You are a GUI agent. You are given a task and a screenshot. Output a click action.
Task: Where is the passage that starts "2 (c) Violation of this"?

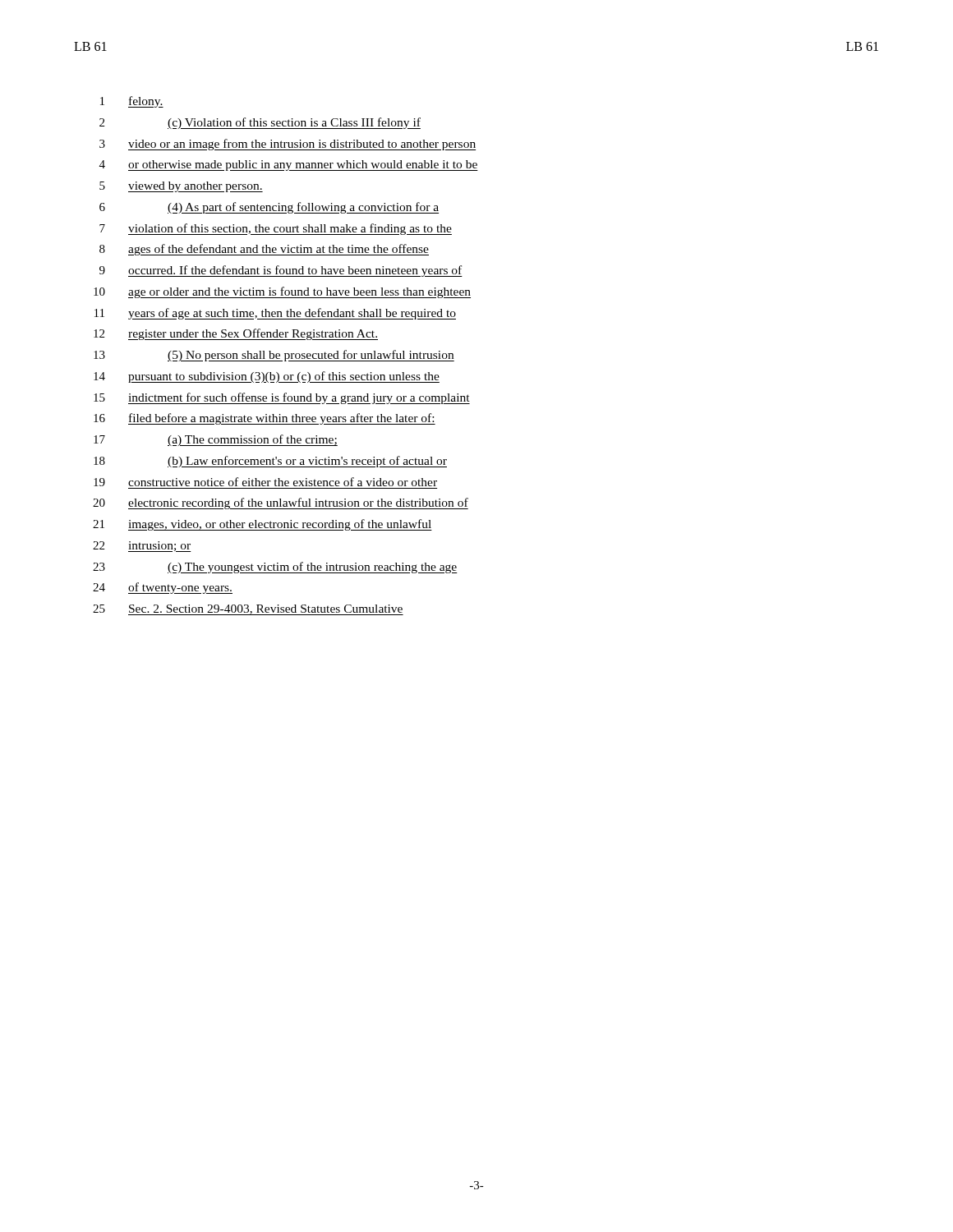click(x=260, y=123)
